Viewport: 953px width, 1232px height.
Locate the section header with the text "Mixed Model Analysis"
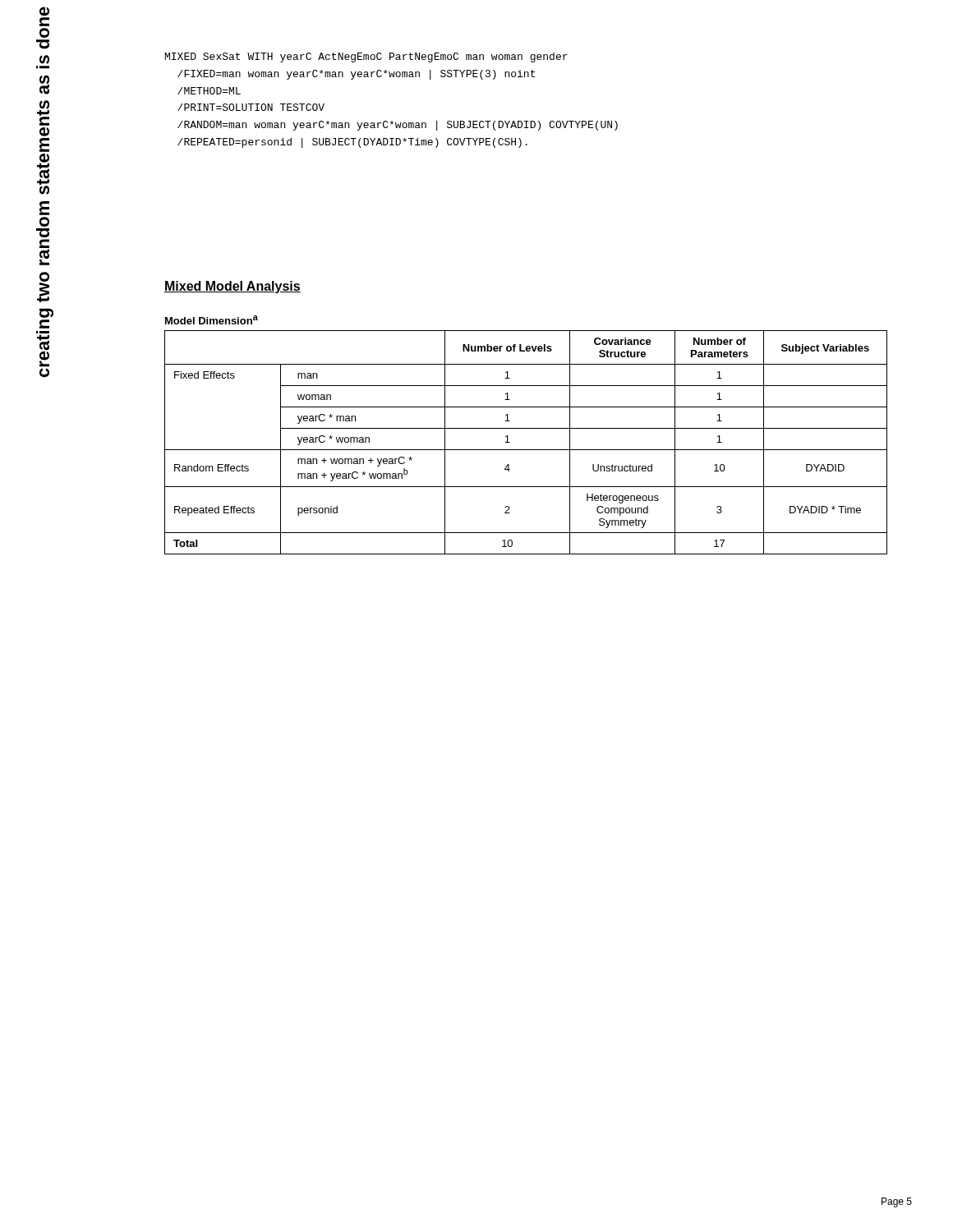pyautogui.click(x=232, y=286)
